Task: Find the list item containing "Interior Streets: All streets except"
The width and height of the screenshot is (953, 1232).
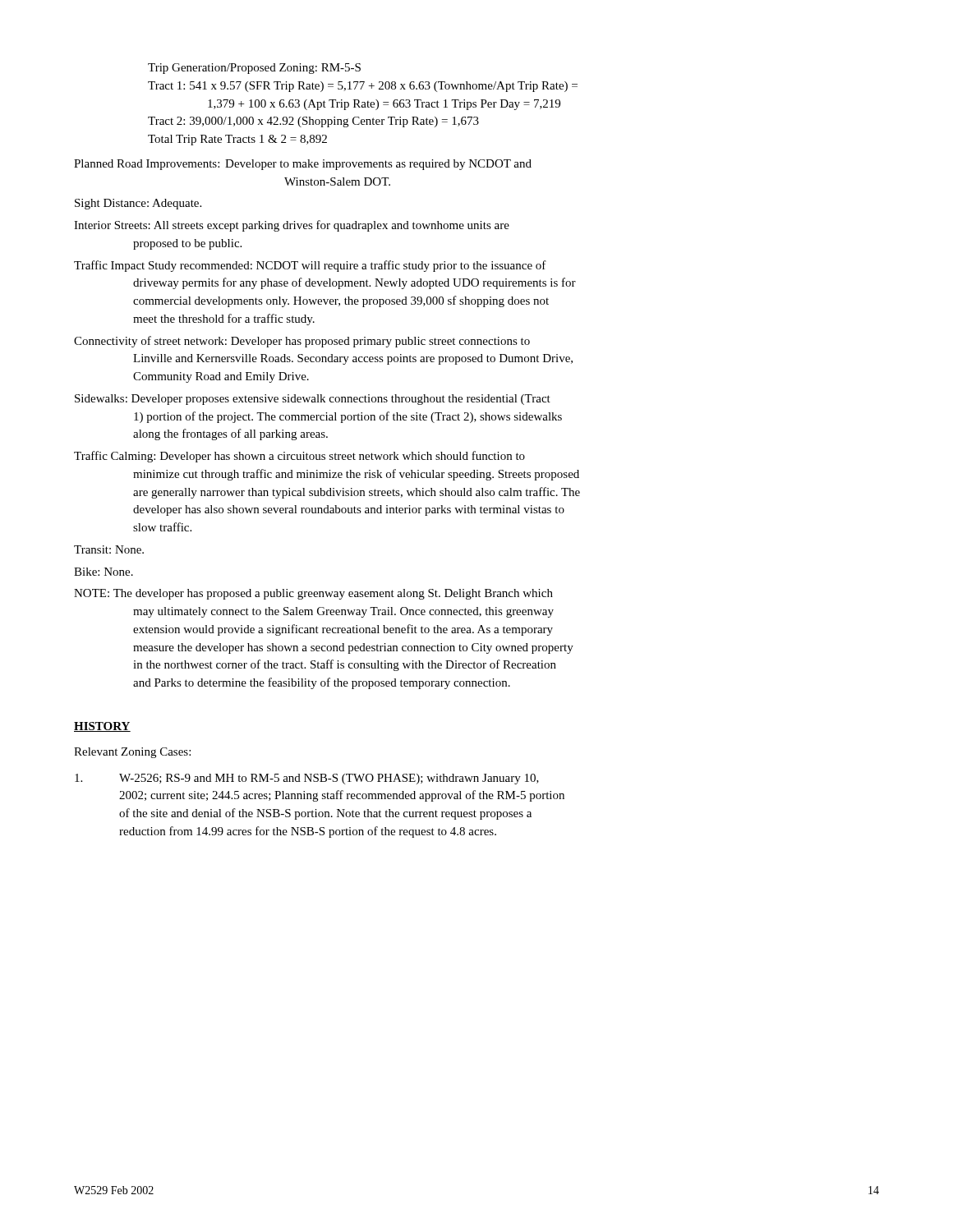Action: (476, 235)
